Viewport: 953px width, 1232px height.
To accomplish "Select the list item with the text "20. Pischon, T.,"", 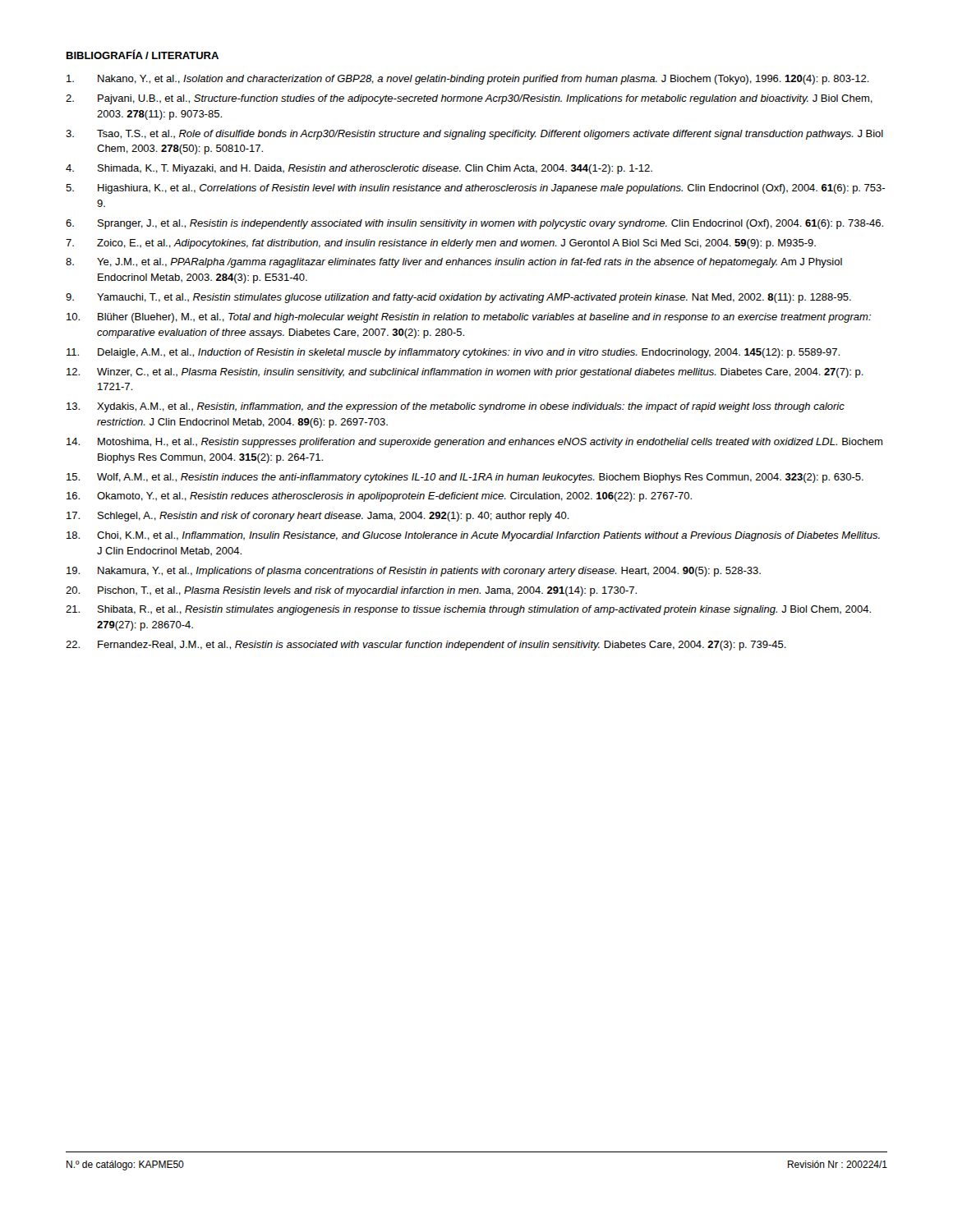I will [476, 591].
